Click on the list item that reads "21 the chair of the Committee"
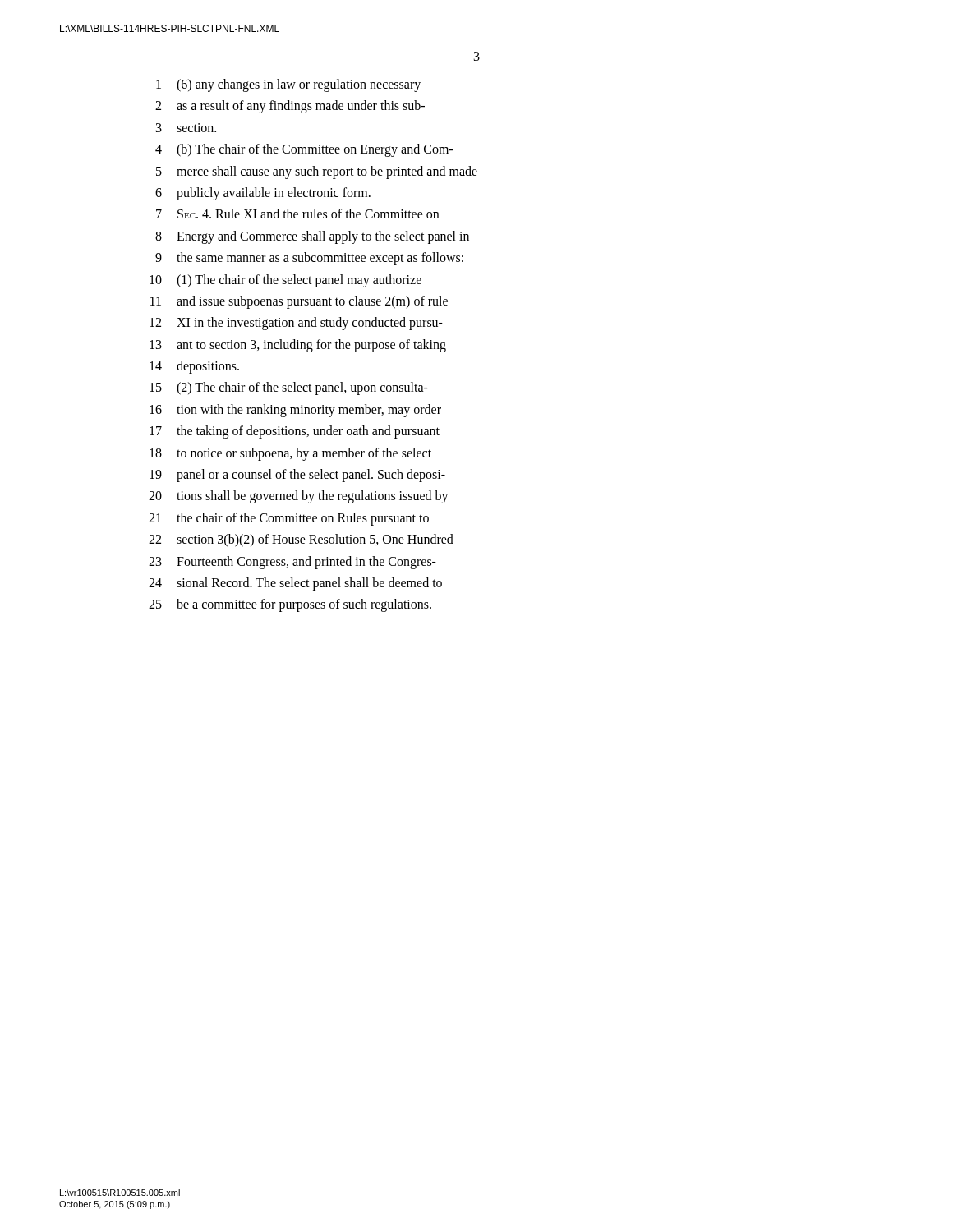 tap(274, 518)
